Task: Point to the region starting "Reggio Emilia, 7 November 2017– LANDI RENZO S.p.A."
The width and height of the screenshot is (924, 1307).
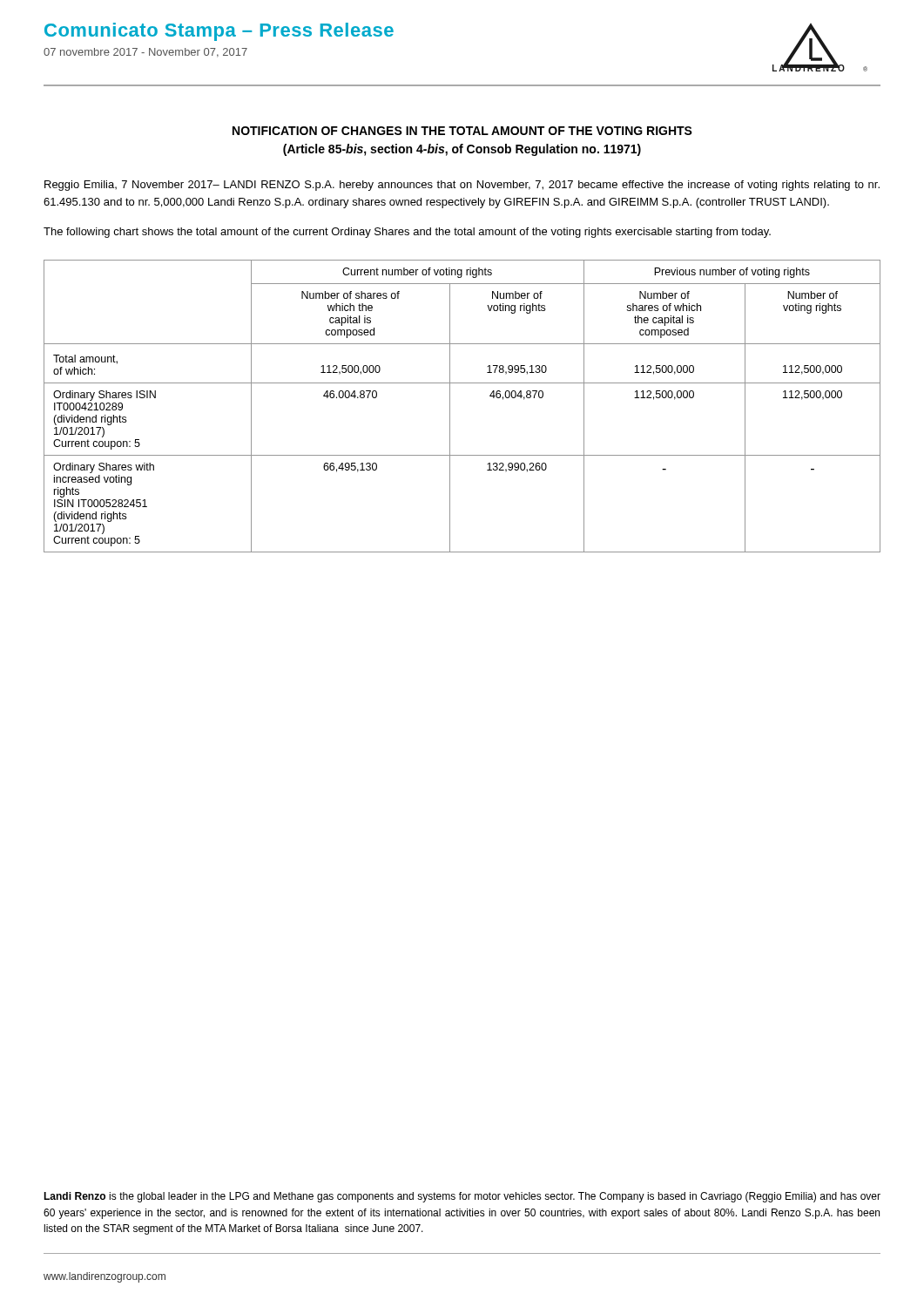Action: (x=462, y=194)
